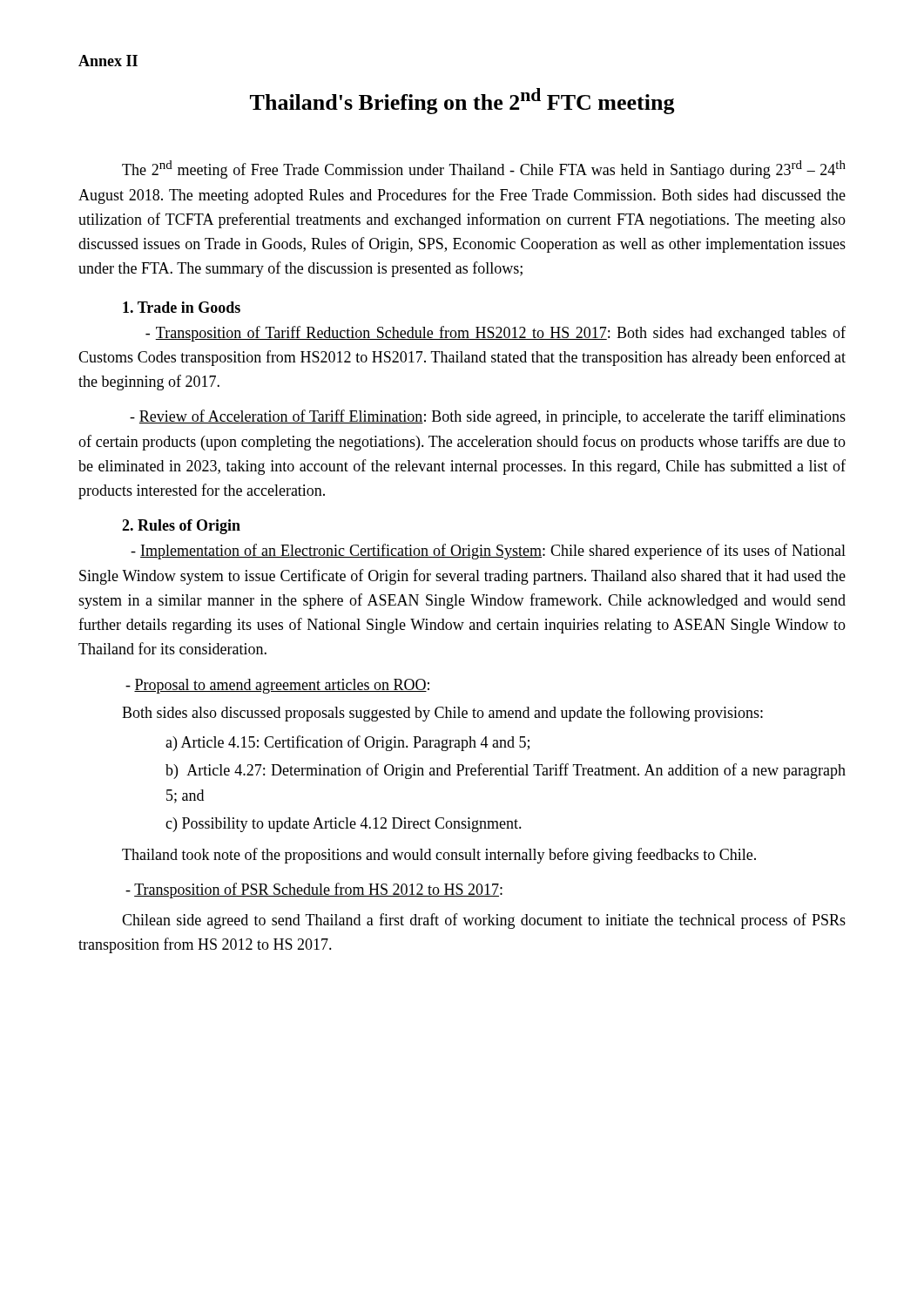Click on the list item containing "a) Article 4.15: Certification of Origin. Paragraph"
This screenshot has height=1307, width=924.
tap(348, 743)
